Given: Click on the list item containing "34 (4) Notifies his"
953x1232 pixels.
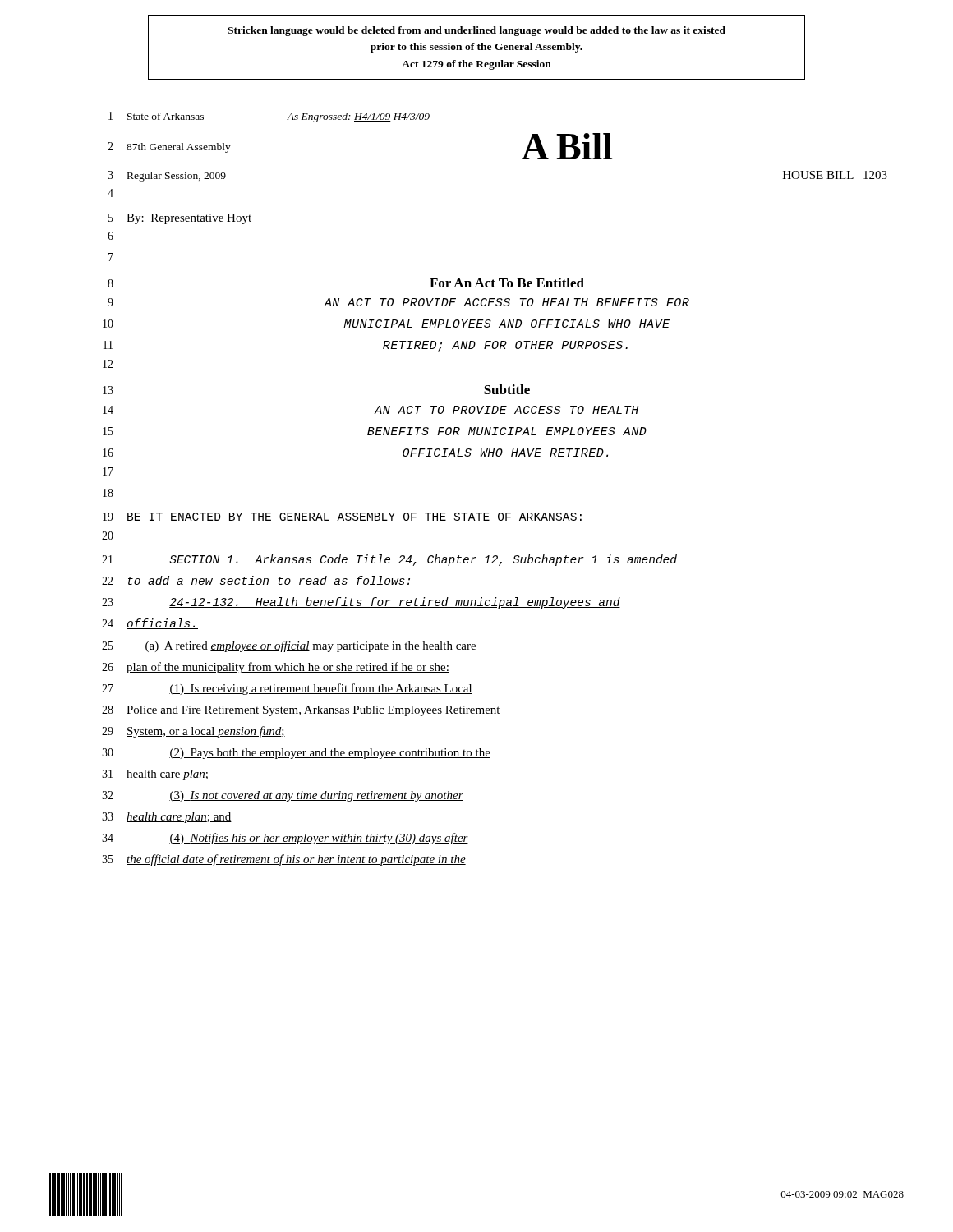Looking at the screenshot, I should [x=285, y=839].
